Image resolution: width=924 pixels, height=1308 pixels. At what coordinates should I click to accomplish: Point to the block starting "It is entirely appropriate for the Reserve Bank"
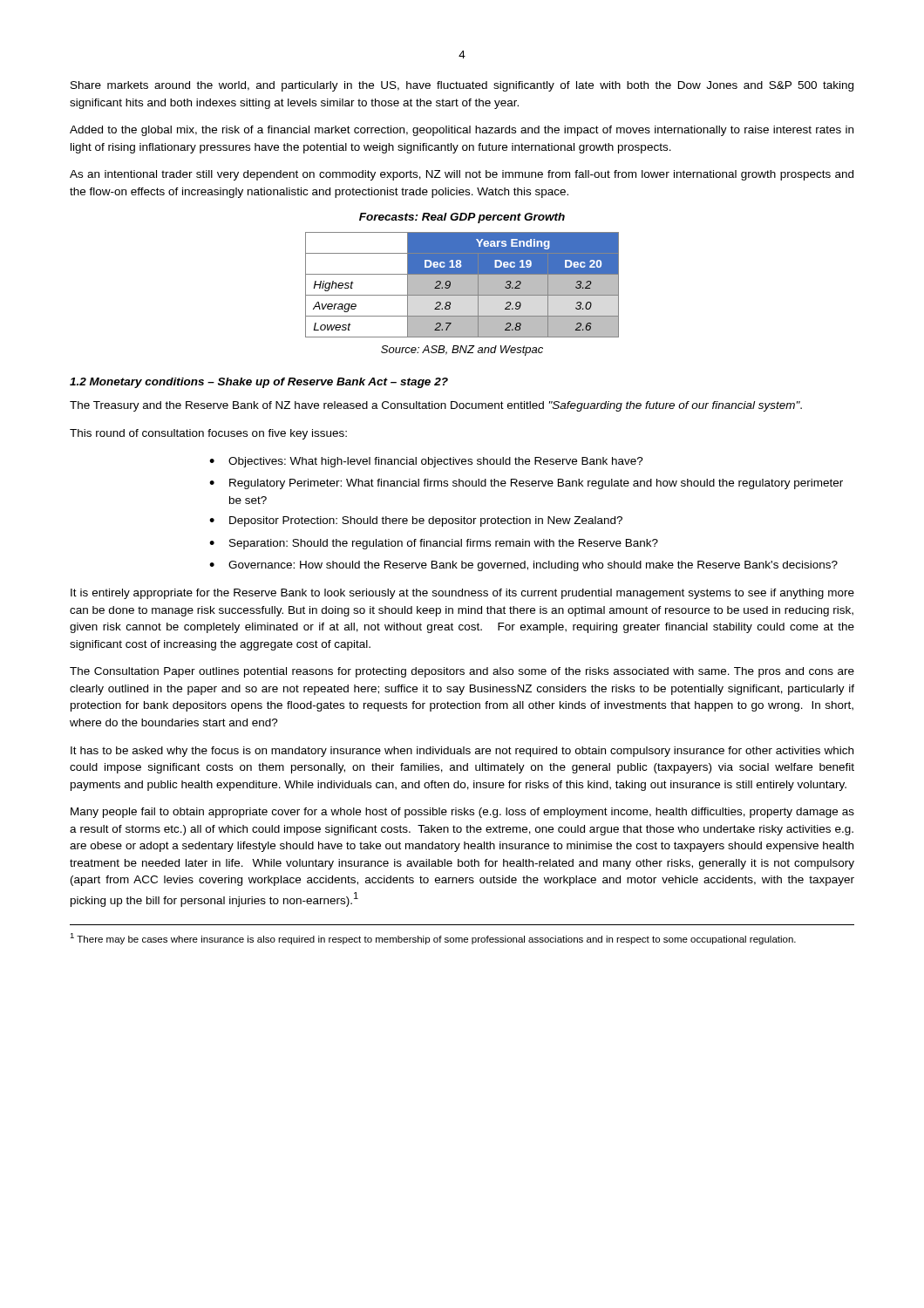point(462,618)
